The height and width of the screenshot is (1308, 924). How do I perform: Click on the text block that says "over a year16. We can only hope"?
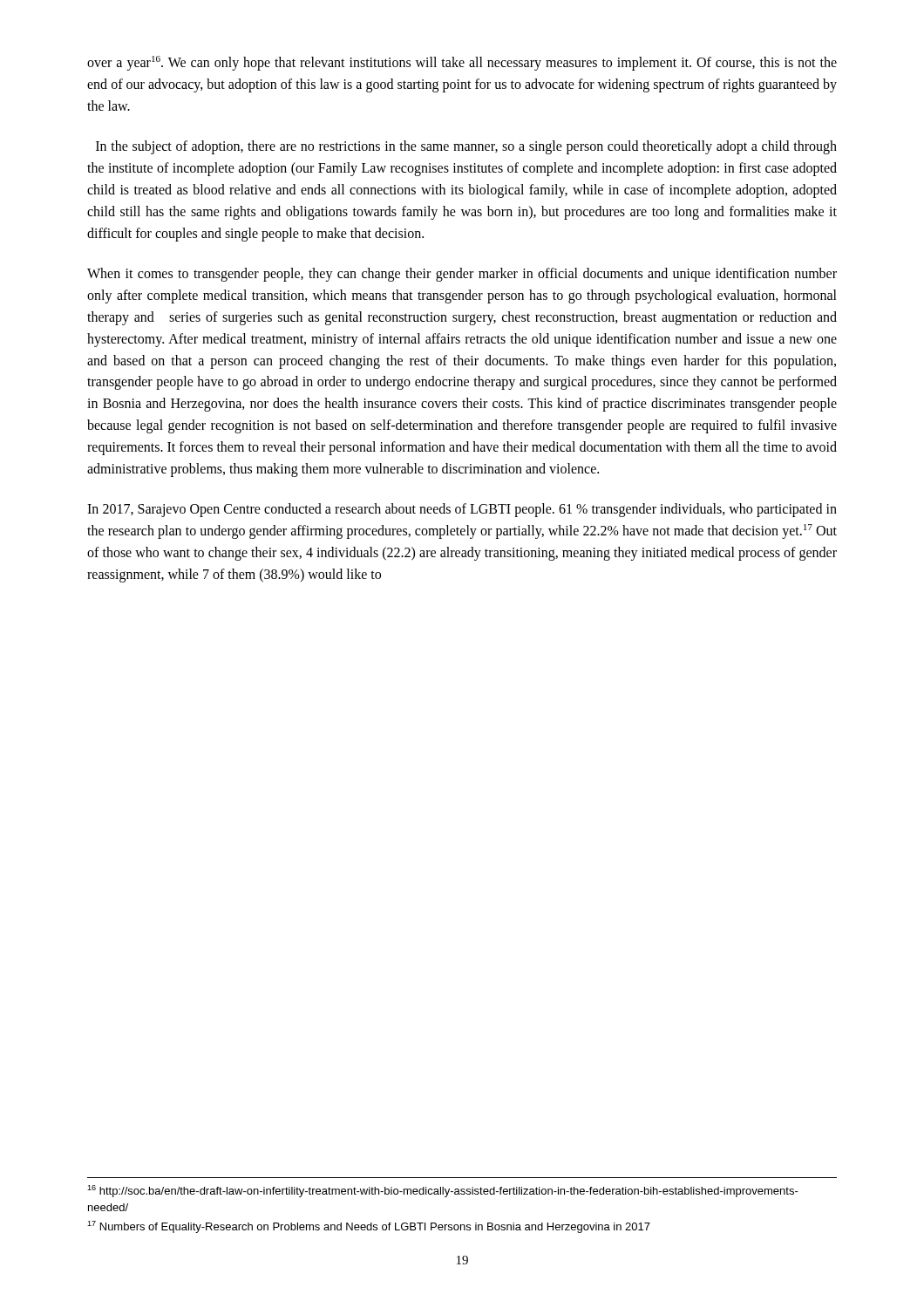462,83
